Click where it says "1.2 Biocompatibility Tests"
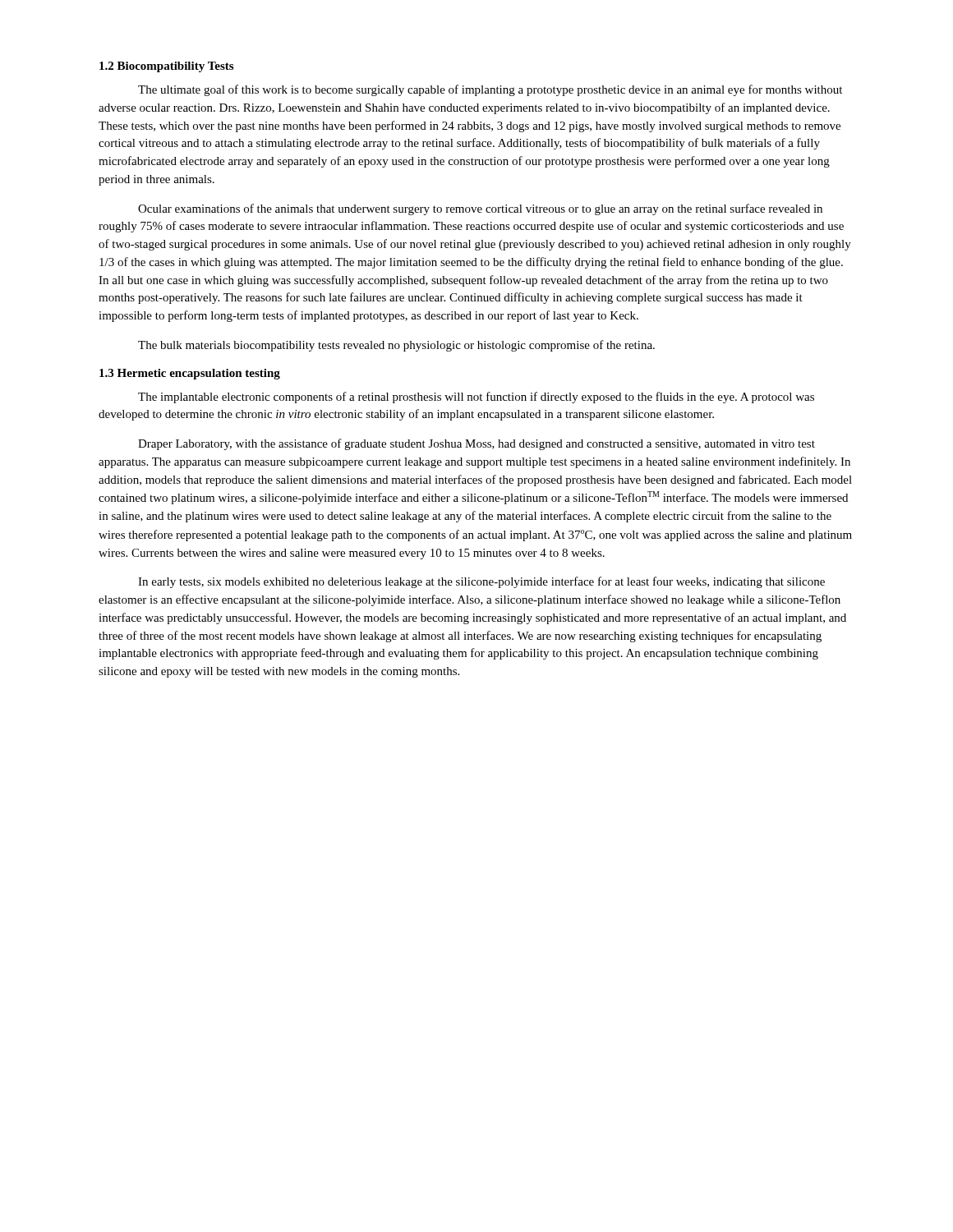The image size is (953, 1232). [x=166, y=66]
